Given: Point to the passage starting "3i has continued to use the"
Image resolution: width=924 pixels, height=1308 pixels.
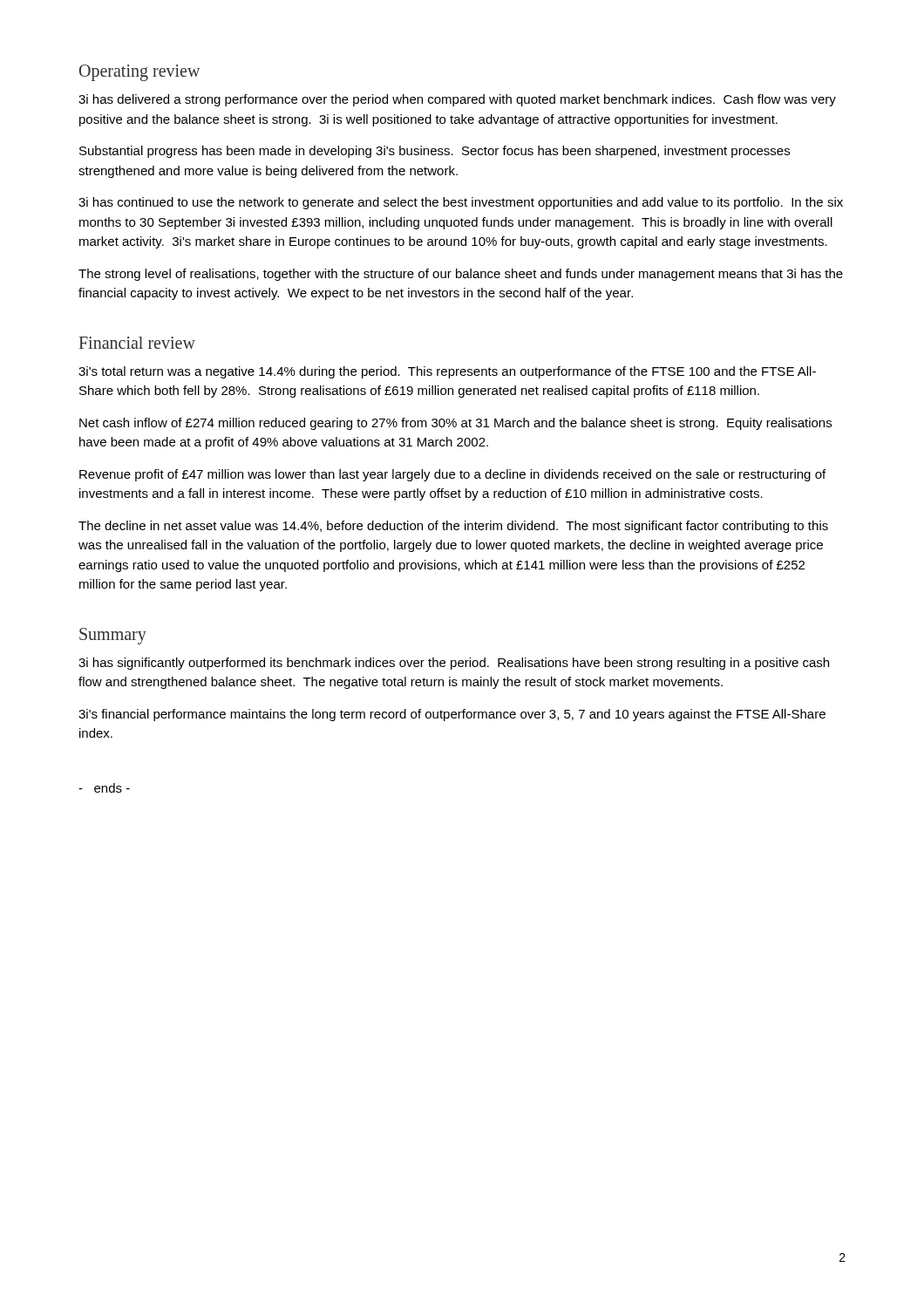Looking at the screenshot, I should click(x=461, y=222).
